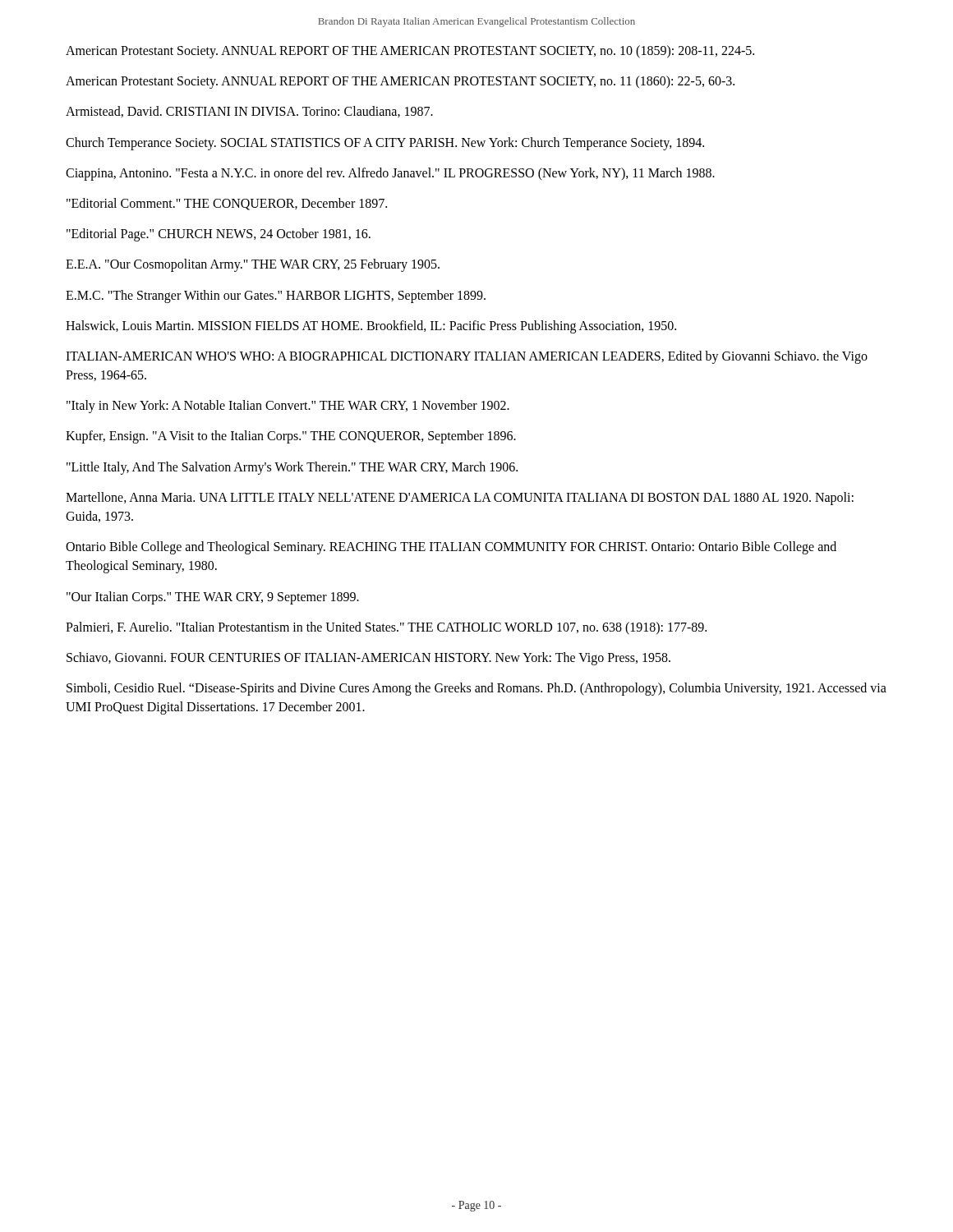Select the block starting "Schiavo, Giovanni. FOUR CENTURIES OF ITALIAN-AMERICAN HISTORY. New"
This screenshot has width=953, height=1232.
point(369,657)
